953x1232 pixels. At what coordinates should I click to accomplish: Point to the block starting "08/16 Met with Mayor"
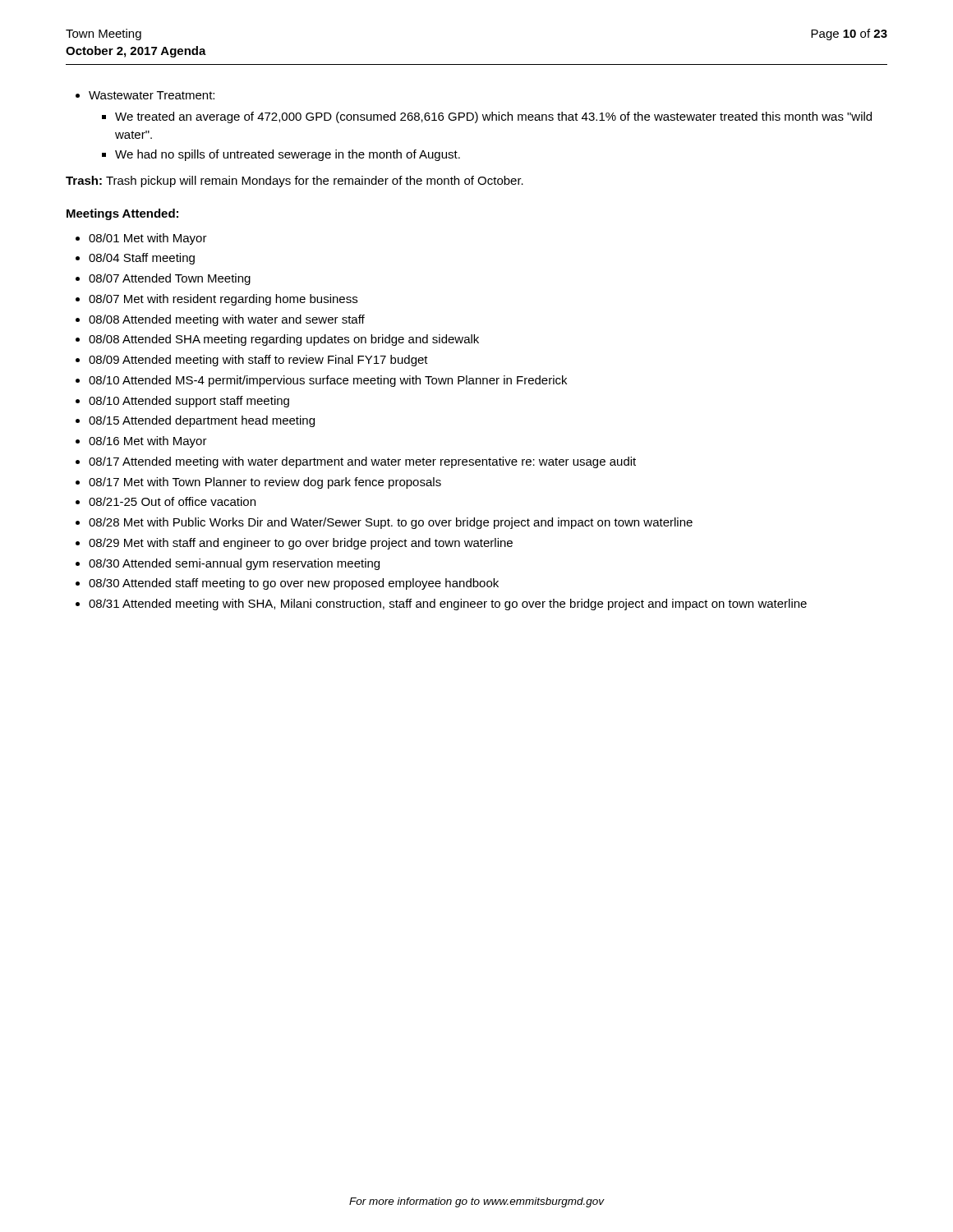tap(141, 442)
